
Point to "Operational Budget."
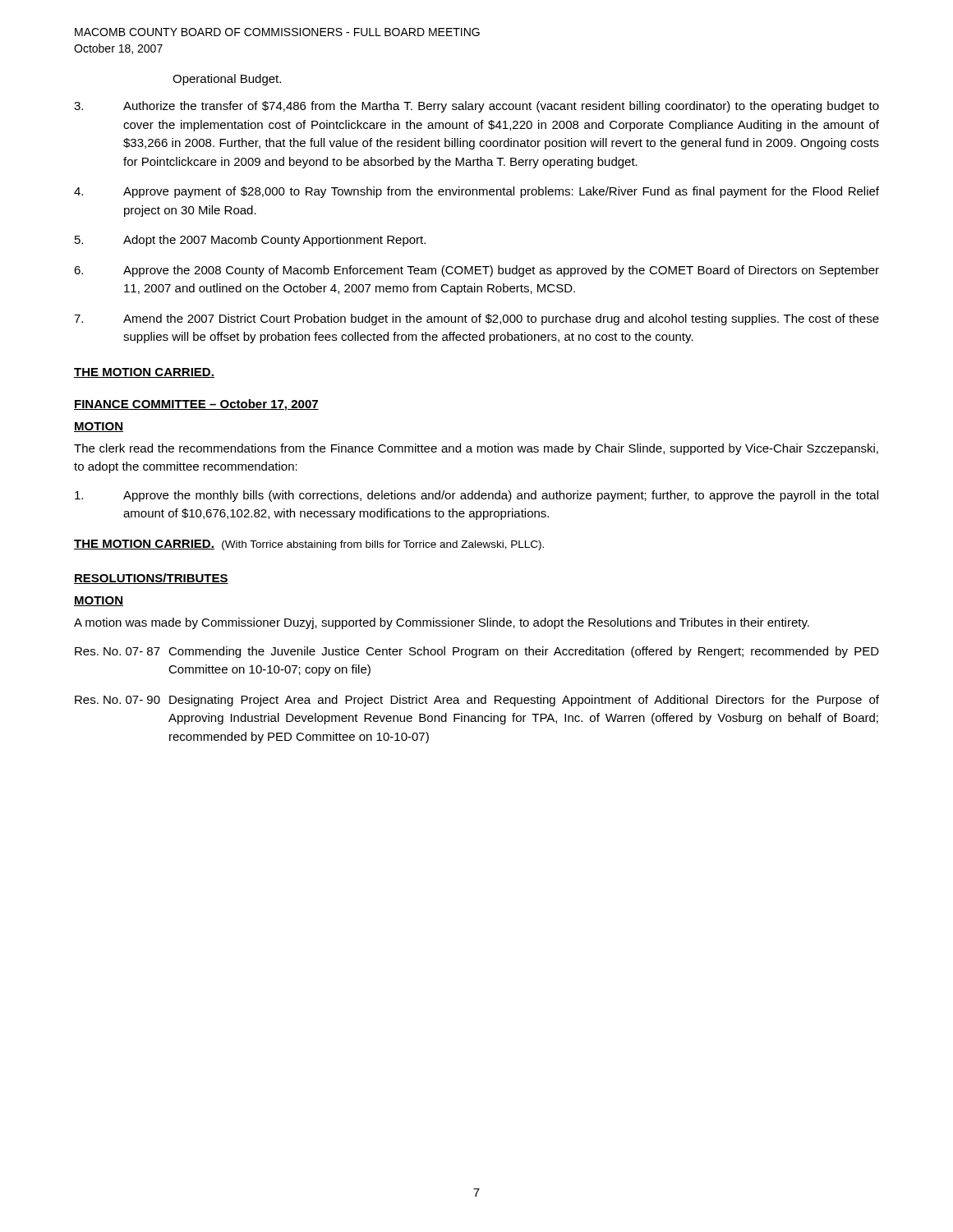point(227,79)
